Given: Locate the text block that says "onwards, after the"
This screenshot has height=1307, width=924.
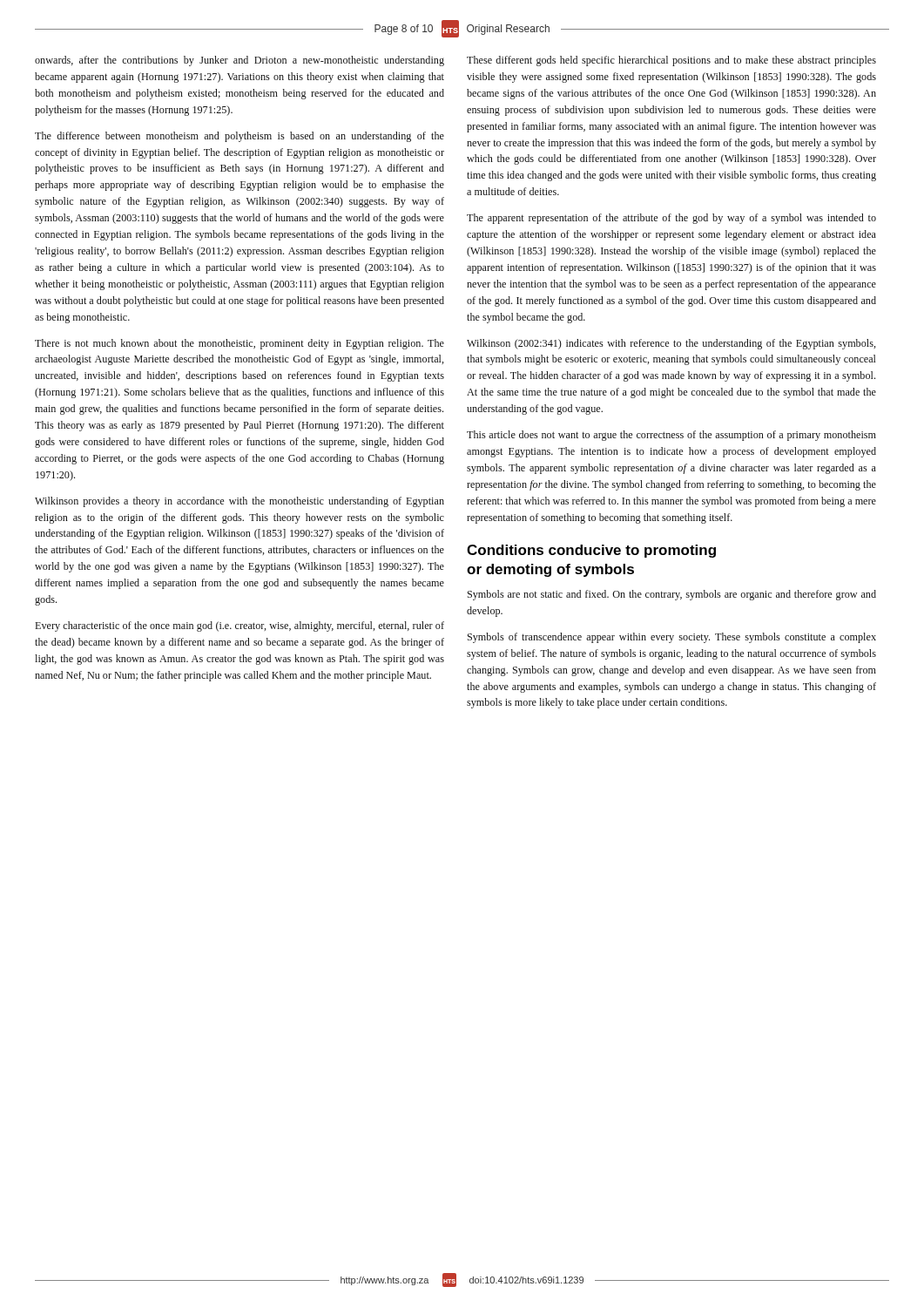Looking at the screenshot, I should click(240, 368).
